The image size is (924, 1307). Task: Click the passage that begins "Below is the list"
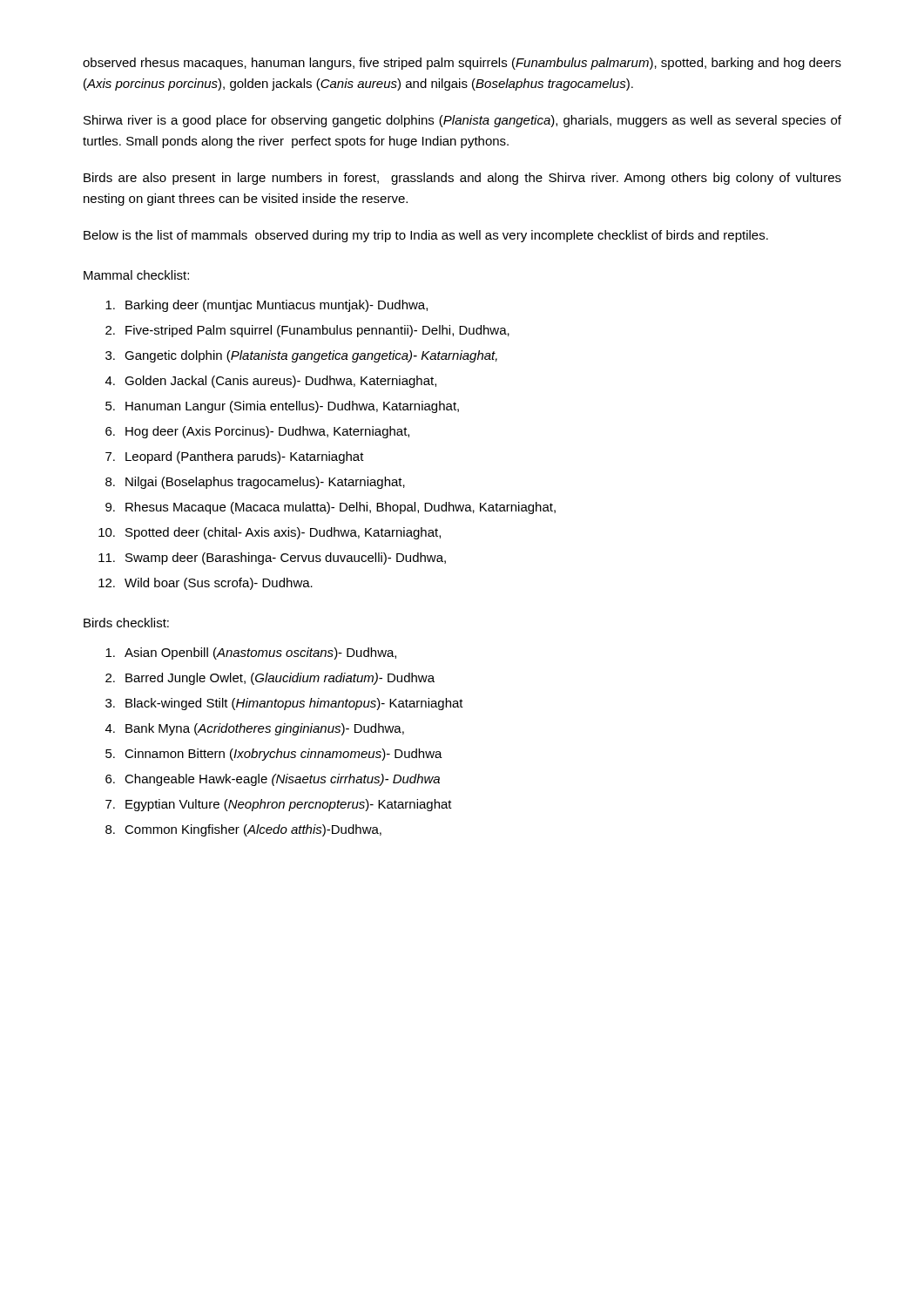(x=426, y=235)
